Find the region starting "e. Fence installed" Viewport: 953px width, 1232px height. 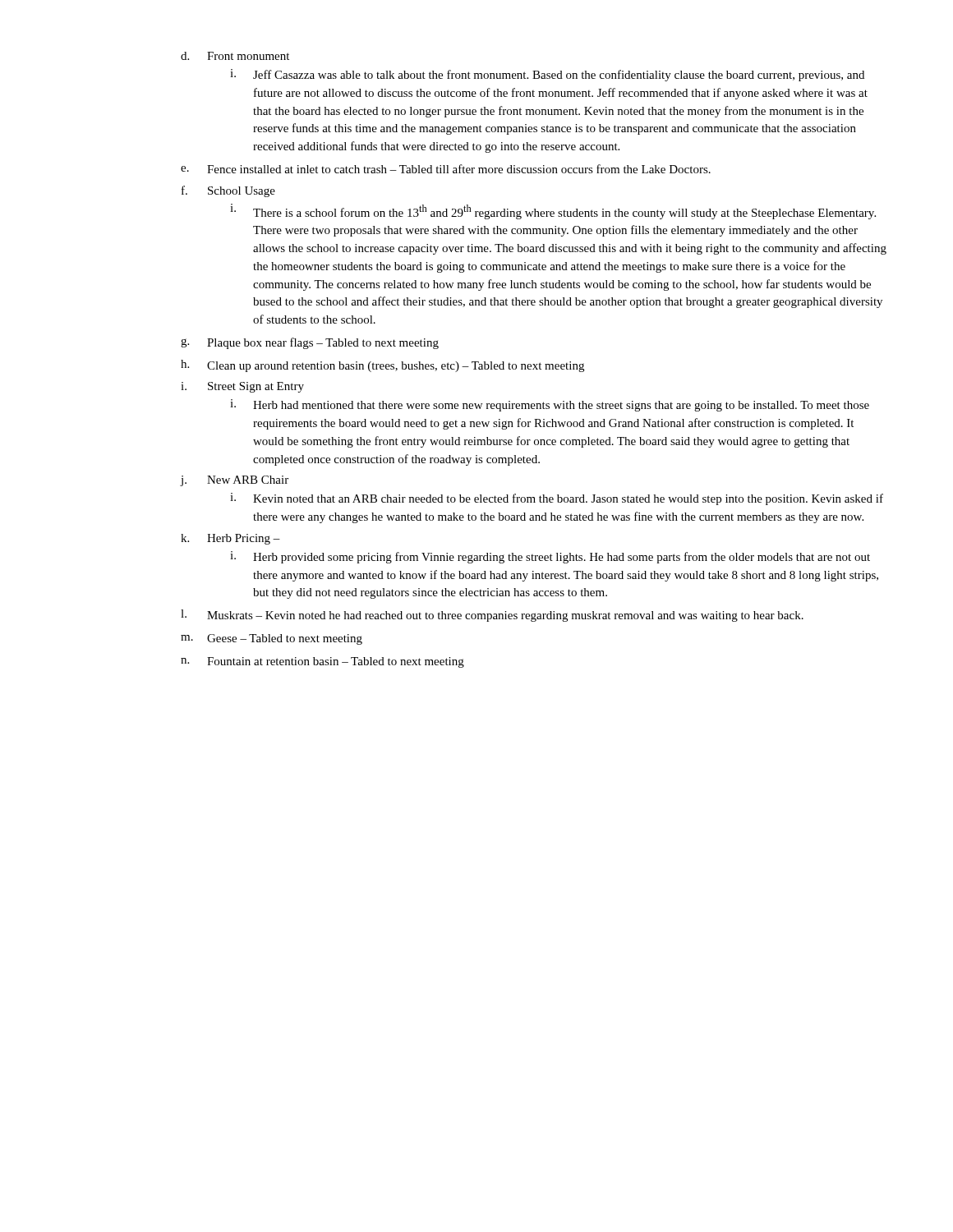coord(534,170)
